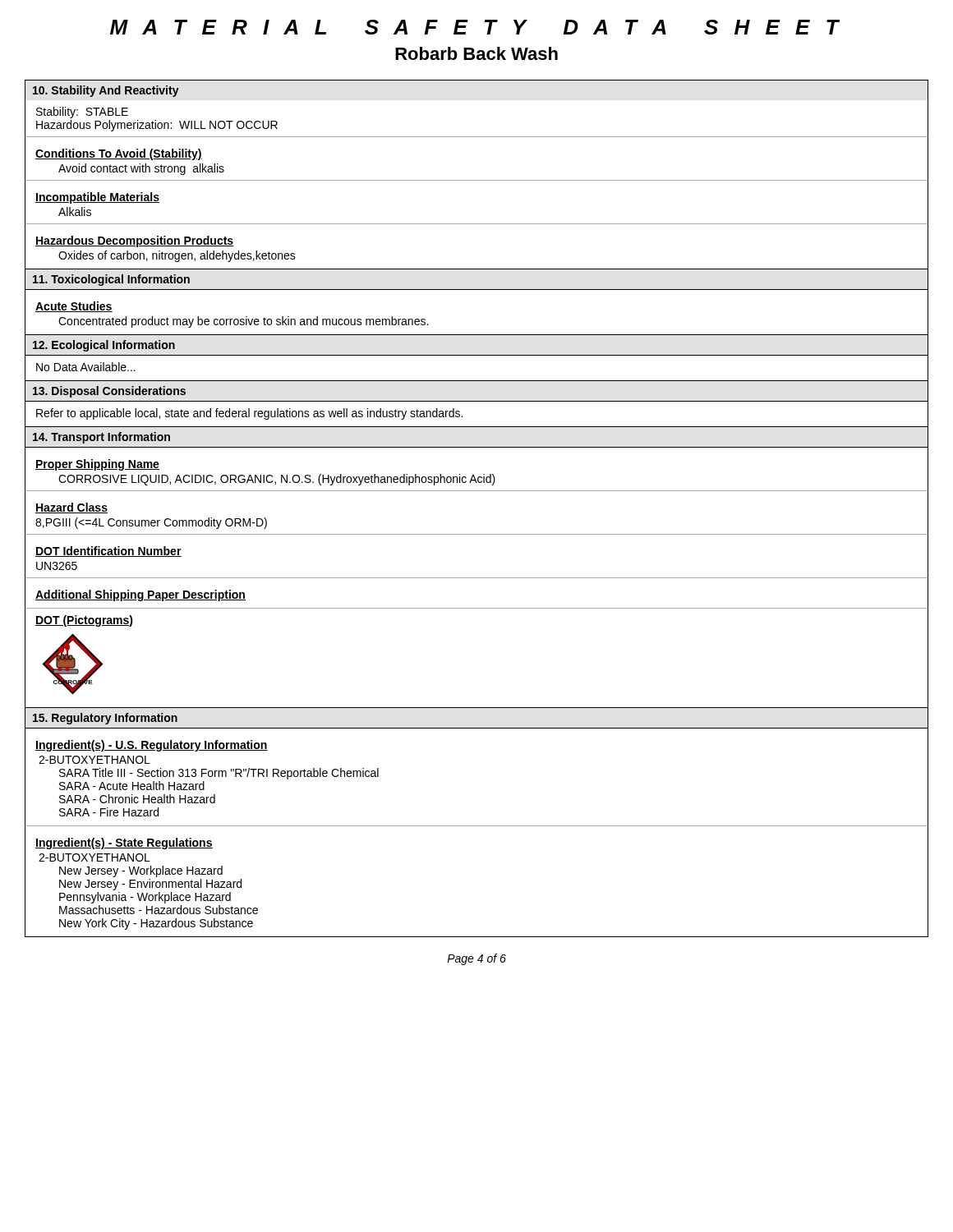Locate the text block with the text "Refer to applicable local, state and federal"
The width and height of the screenshot is (953, 1232).
250,413
